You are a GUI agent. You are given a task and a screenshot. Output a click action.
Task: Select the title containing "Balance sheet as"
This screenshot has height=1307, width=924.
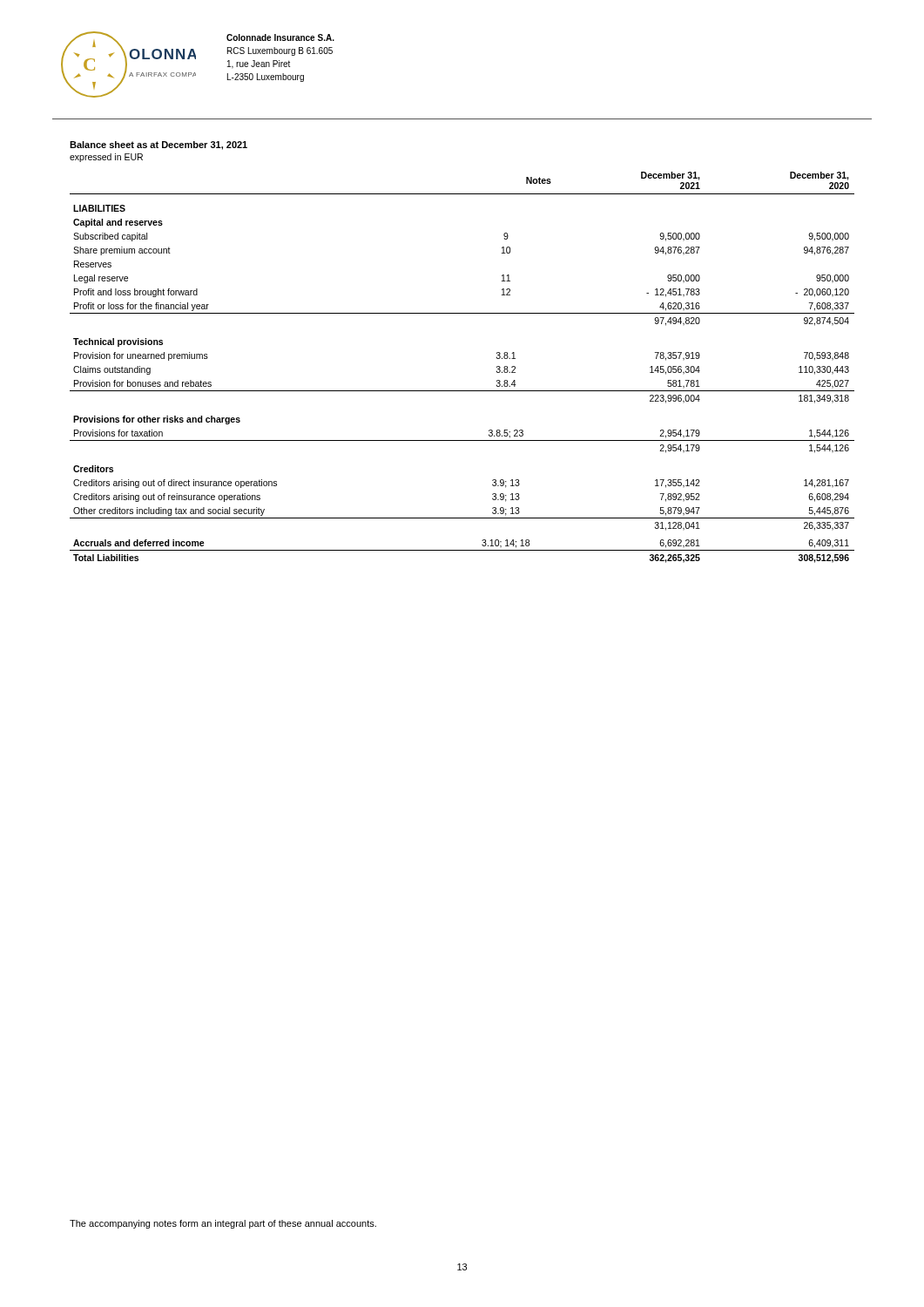pyautogui.click(x=159, y=145)
